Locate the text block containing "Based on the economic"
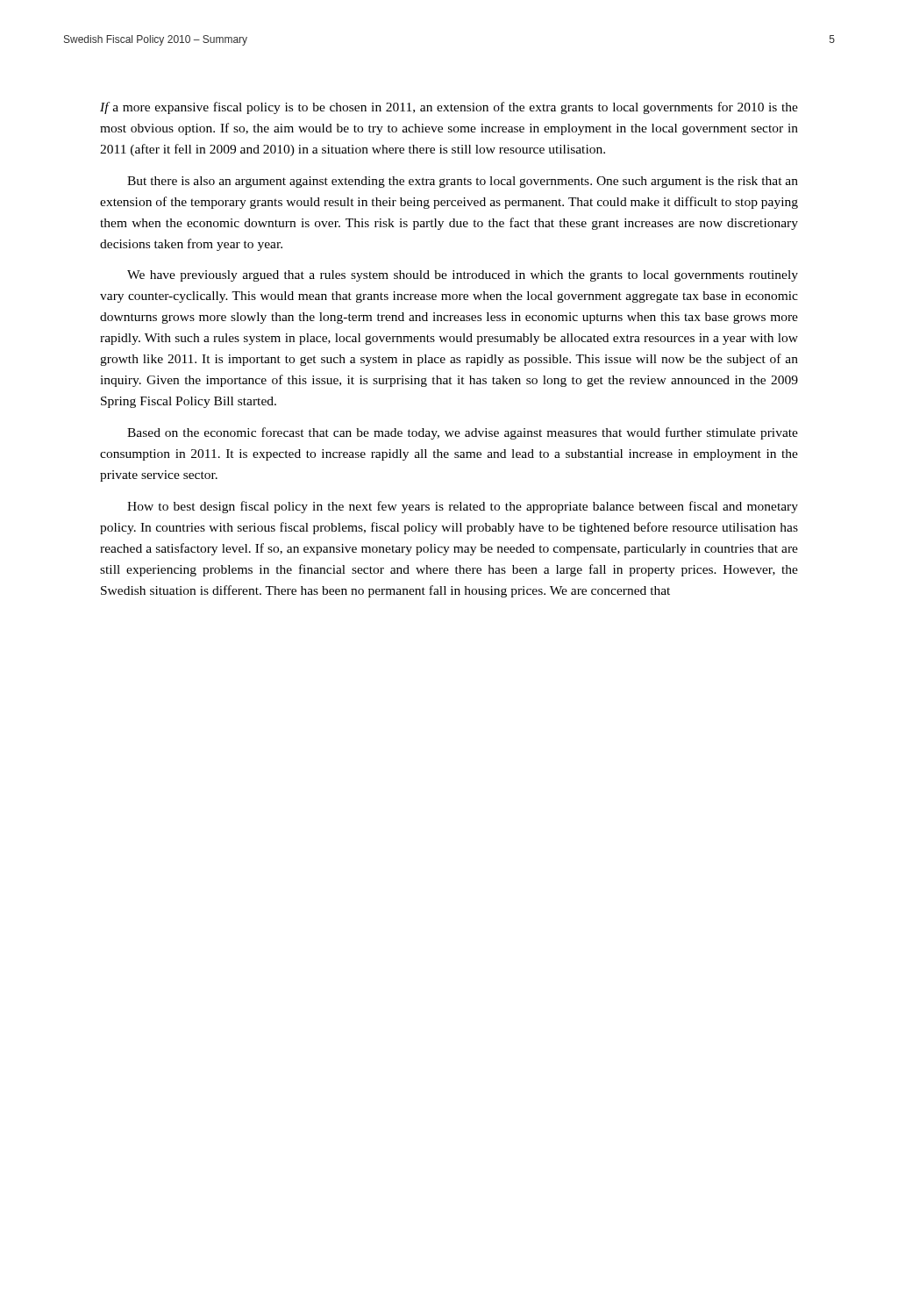The height and width of the screenshot is (1316, 898). (x=449, y=454)
